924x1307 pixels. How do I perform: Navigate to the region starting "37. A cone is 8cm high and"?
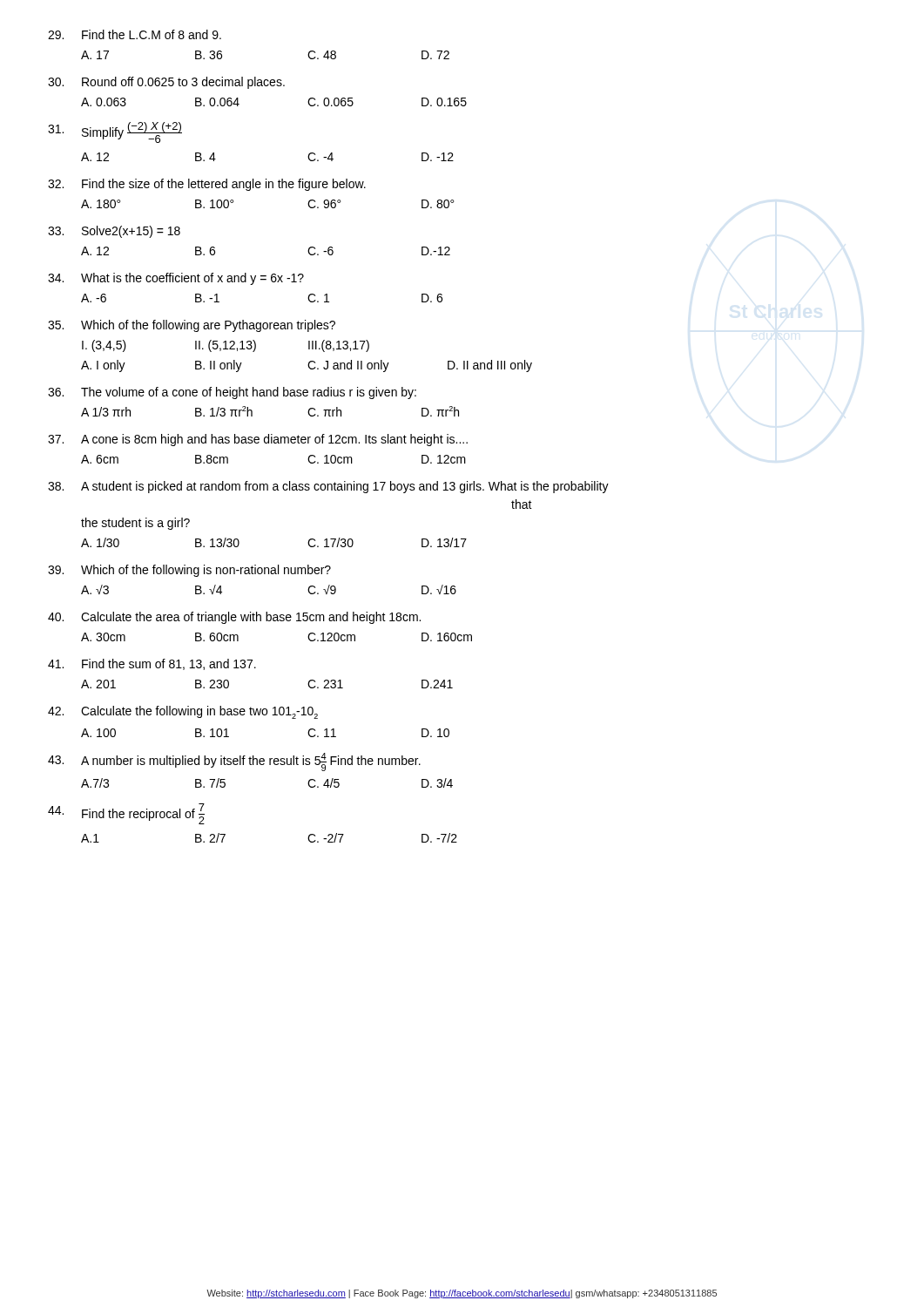point(462,449)
